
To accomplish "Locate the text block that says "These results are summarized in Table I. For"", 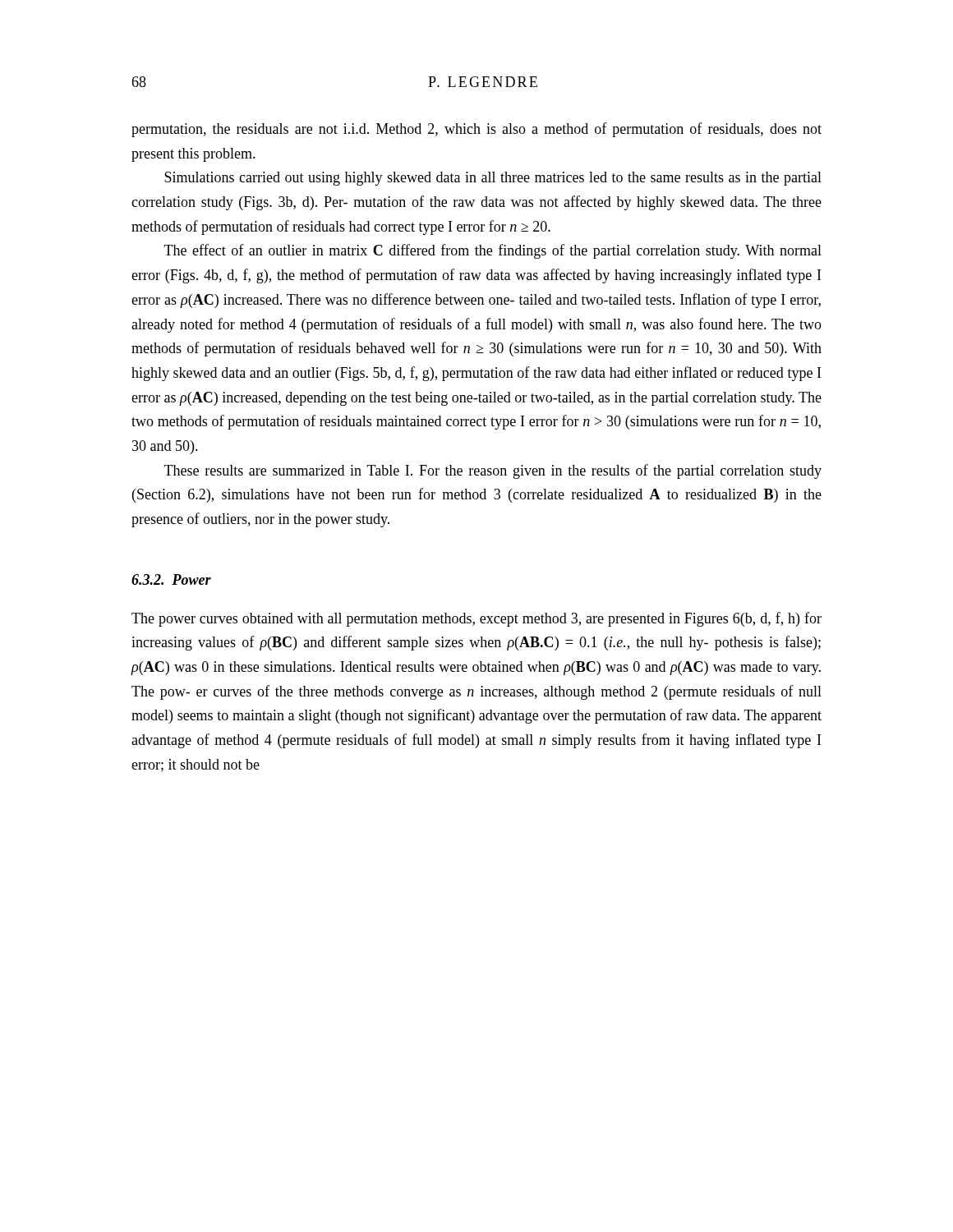I will (476, 495).
